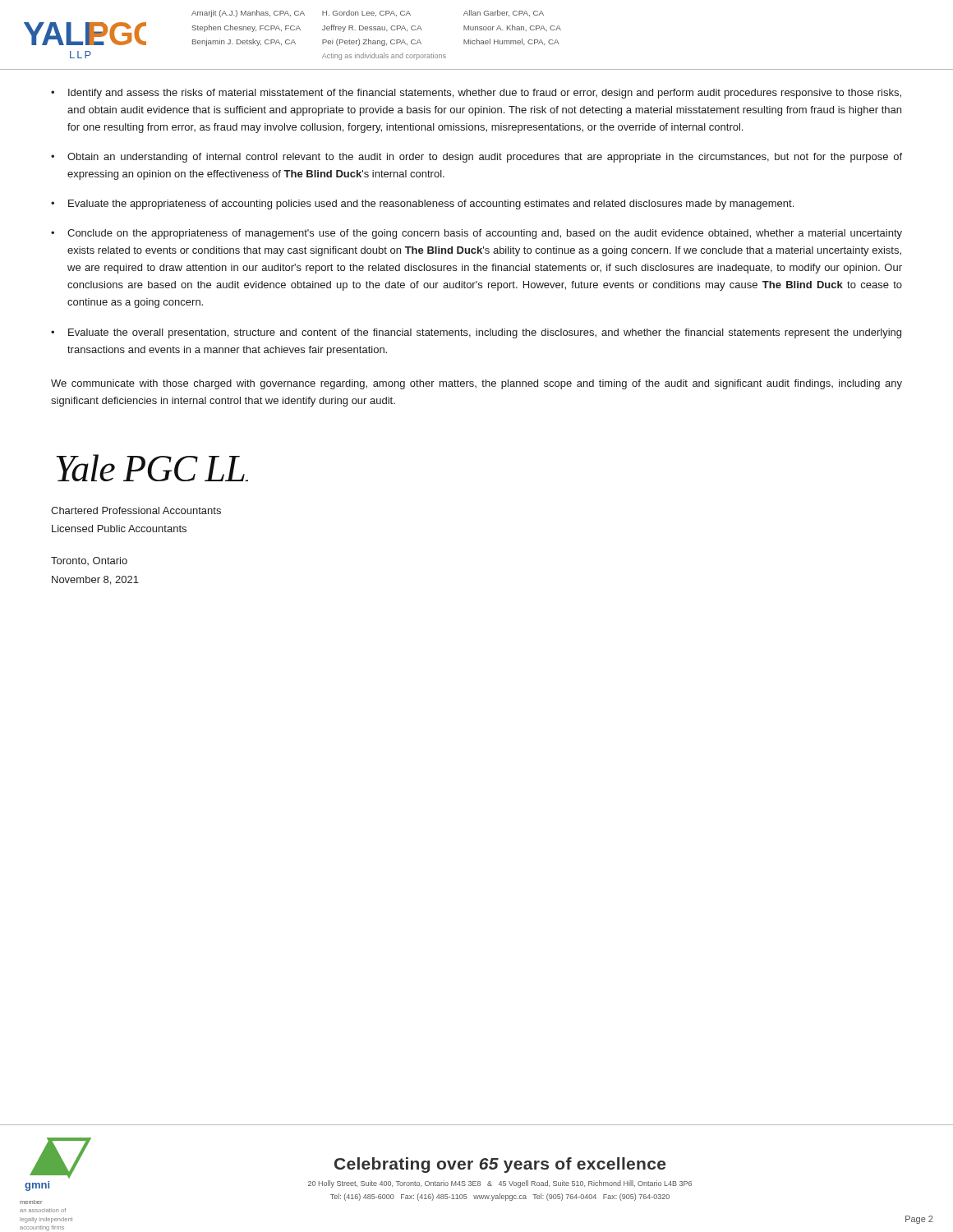Viewport: 953px width, 1232px height.
Task: Find the text block that reads "We communicate with those charged with"
Action: [476, 391]
